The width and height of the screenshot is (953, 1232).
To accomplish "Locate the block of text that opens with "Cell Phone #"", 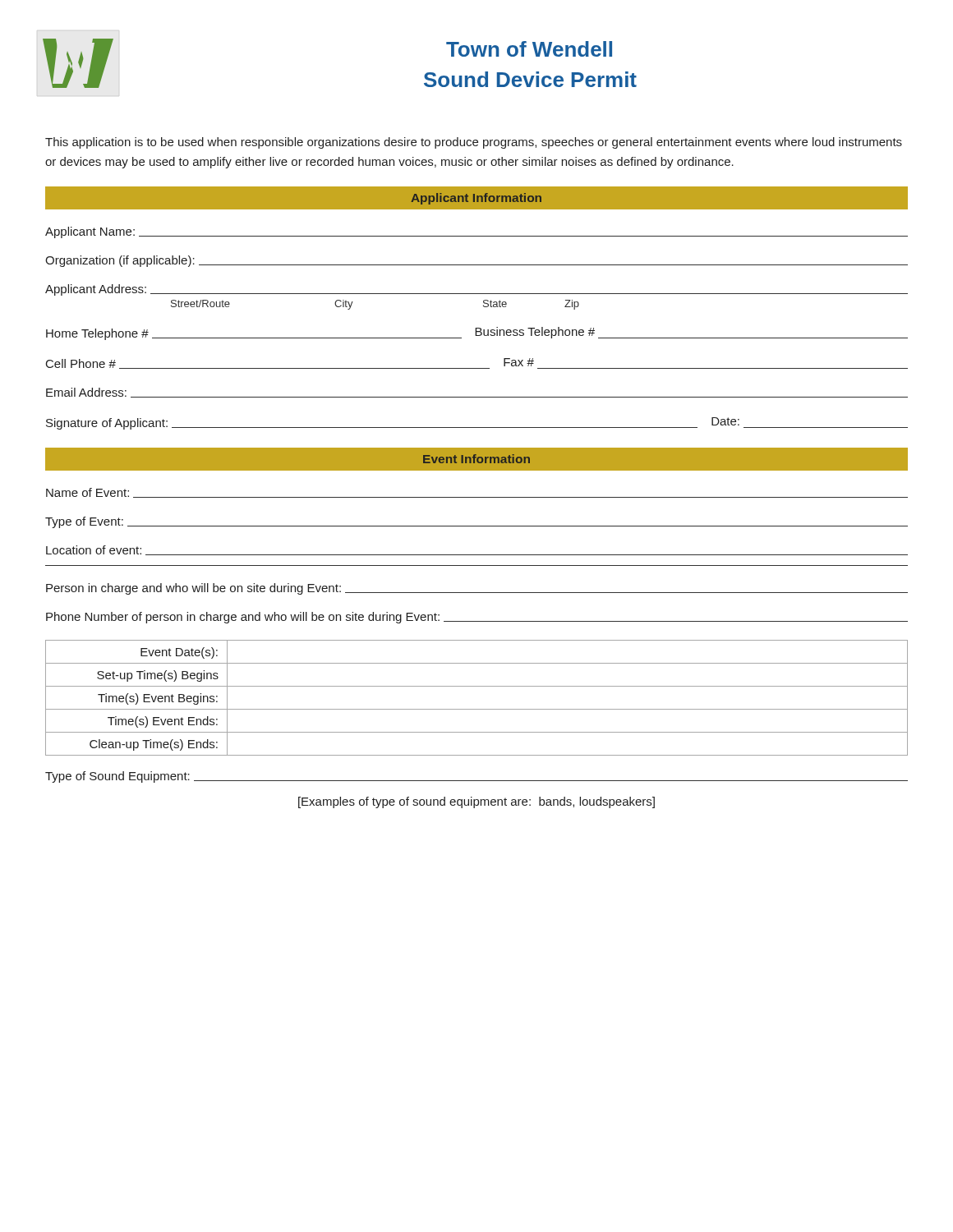I will tap(476, 363).
